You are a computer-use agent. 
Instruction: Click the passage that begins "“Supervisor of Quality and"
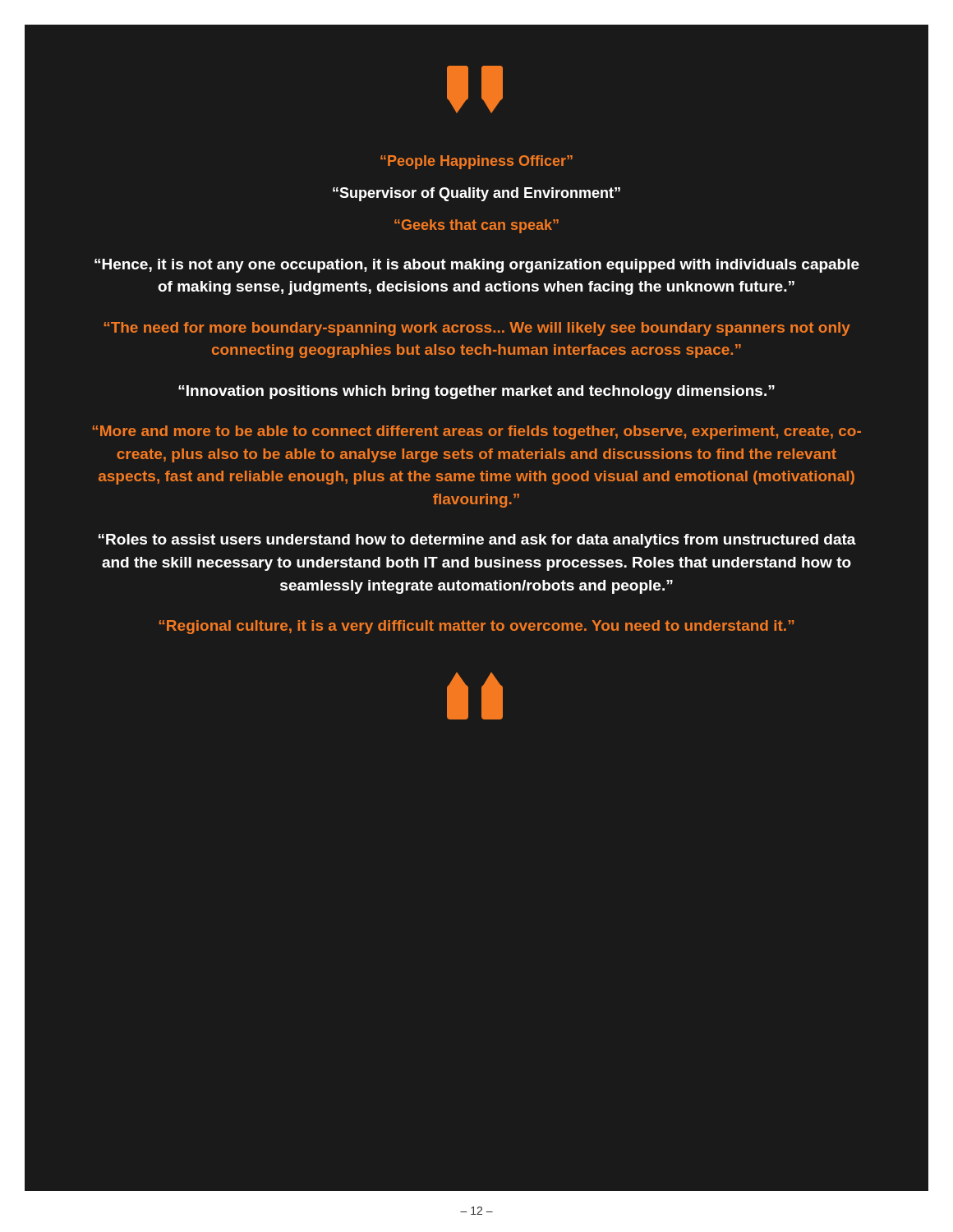(x=476, y=193)
